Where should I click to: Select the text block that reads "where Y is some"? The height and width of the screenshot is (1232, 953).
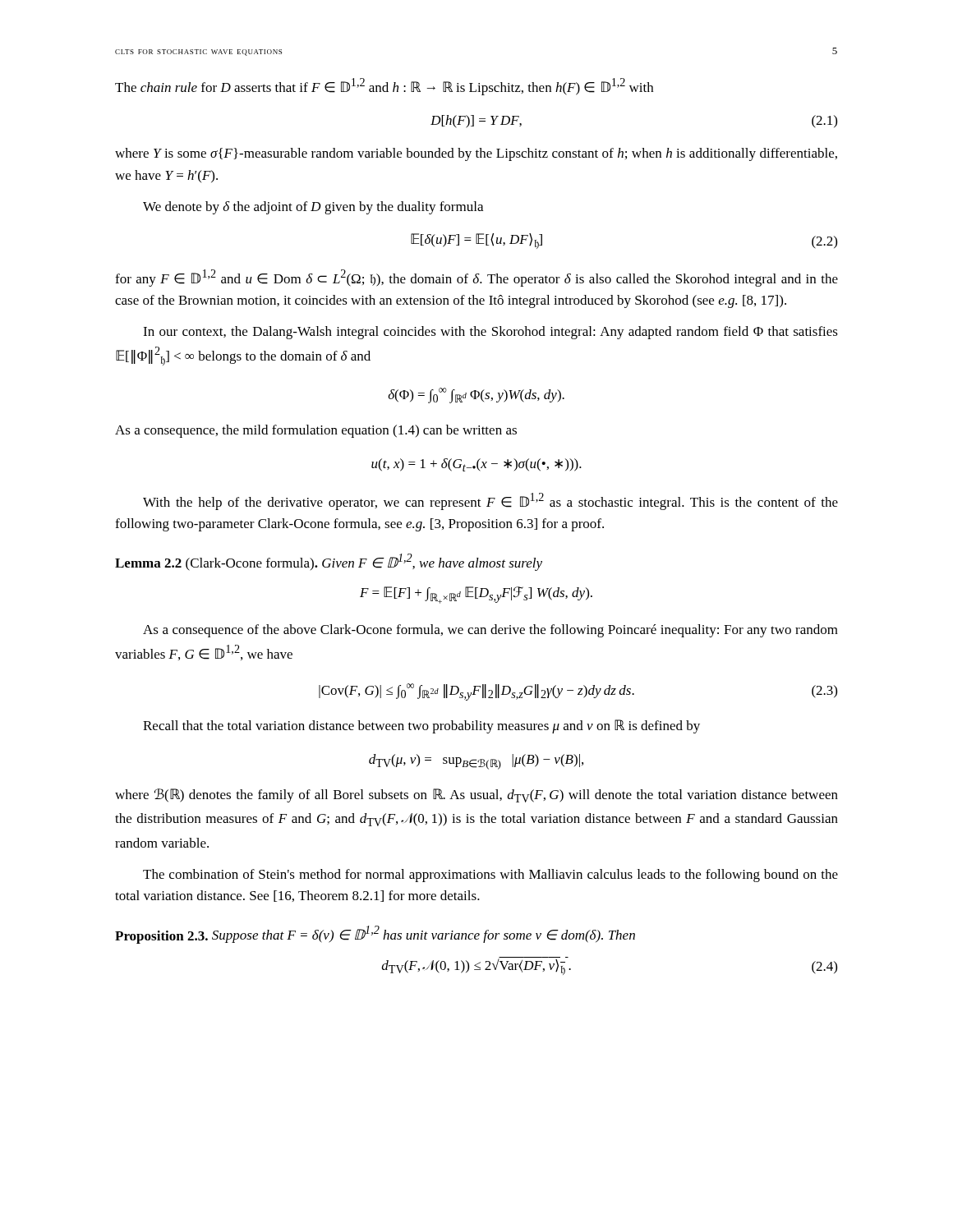[x=476, y=164]
